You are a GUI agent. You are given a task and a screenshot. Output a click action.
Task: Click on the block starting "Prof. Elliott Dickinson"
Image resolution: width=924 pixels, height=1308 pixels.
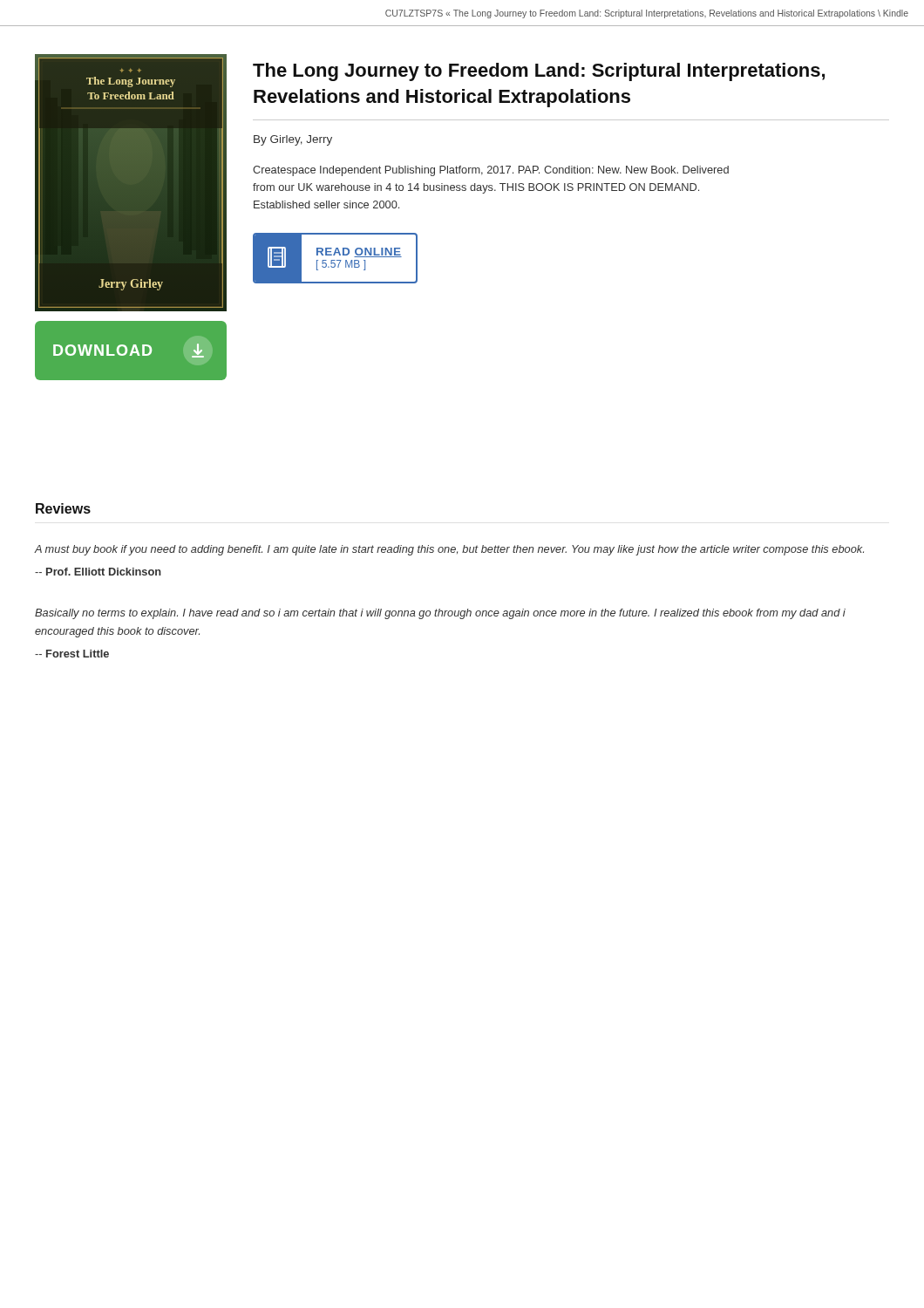click(98, 572)
